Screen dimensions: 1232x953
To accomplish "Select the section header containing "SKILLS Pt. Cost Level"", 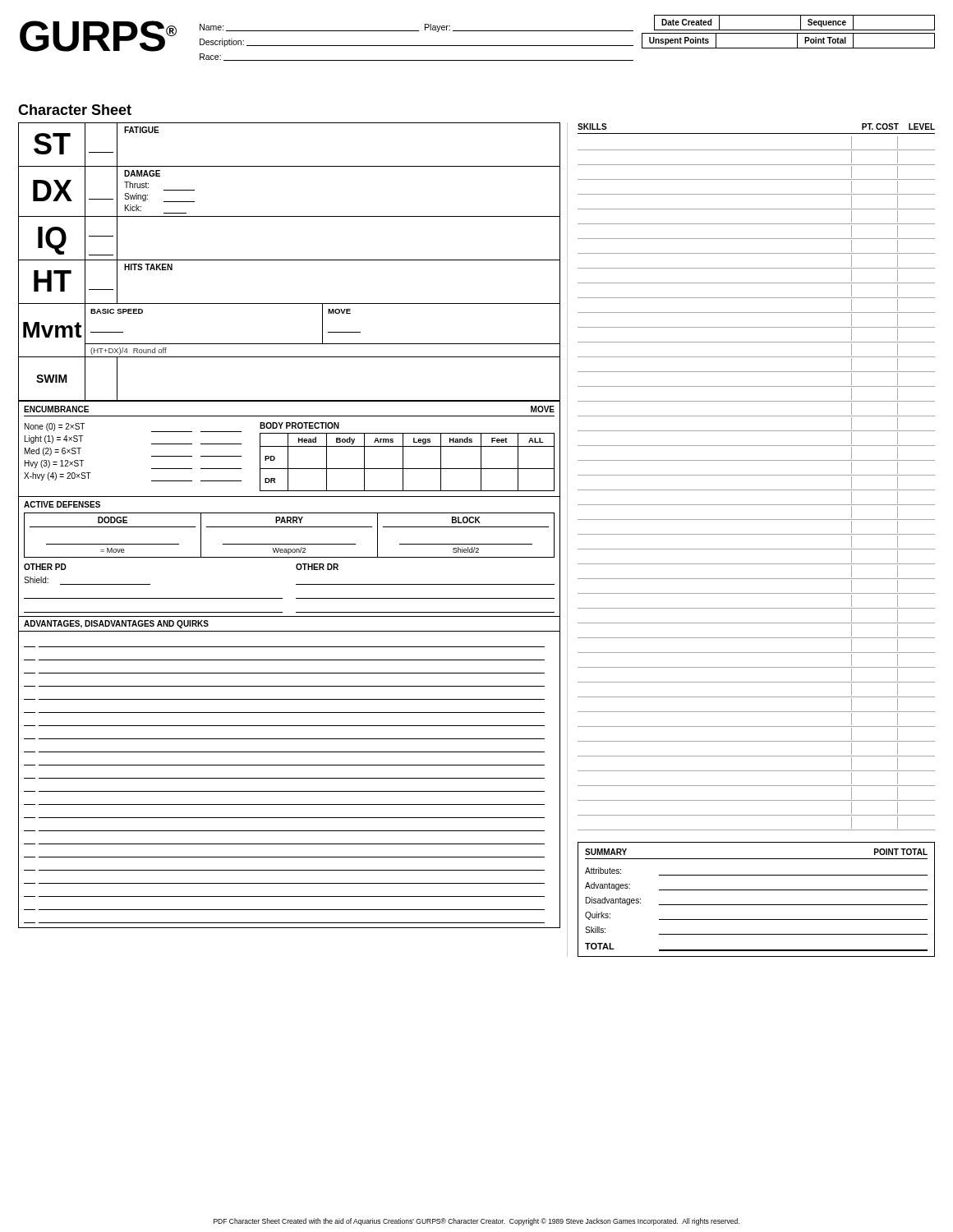I will pos(756,127).
